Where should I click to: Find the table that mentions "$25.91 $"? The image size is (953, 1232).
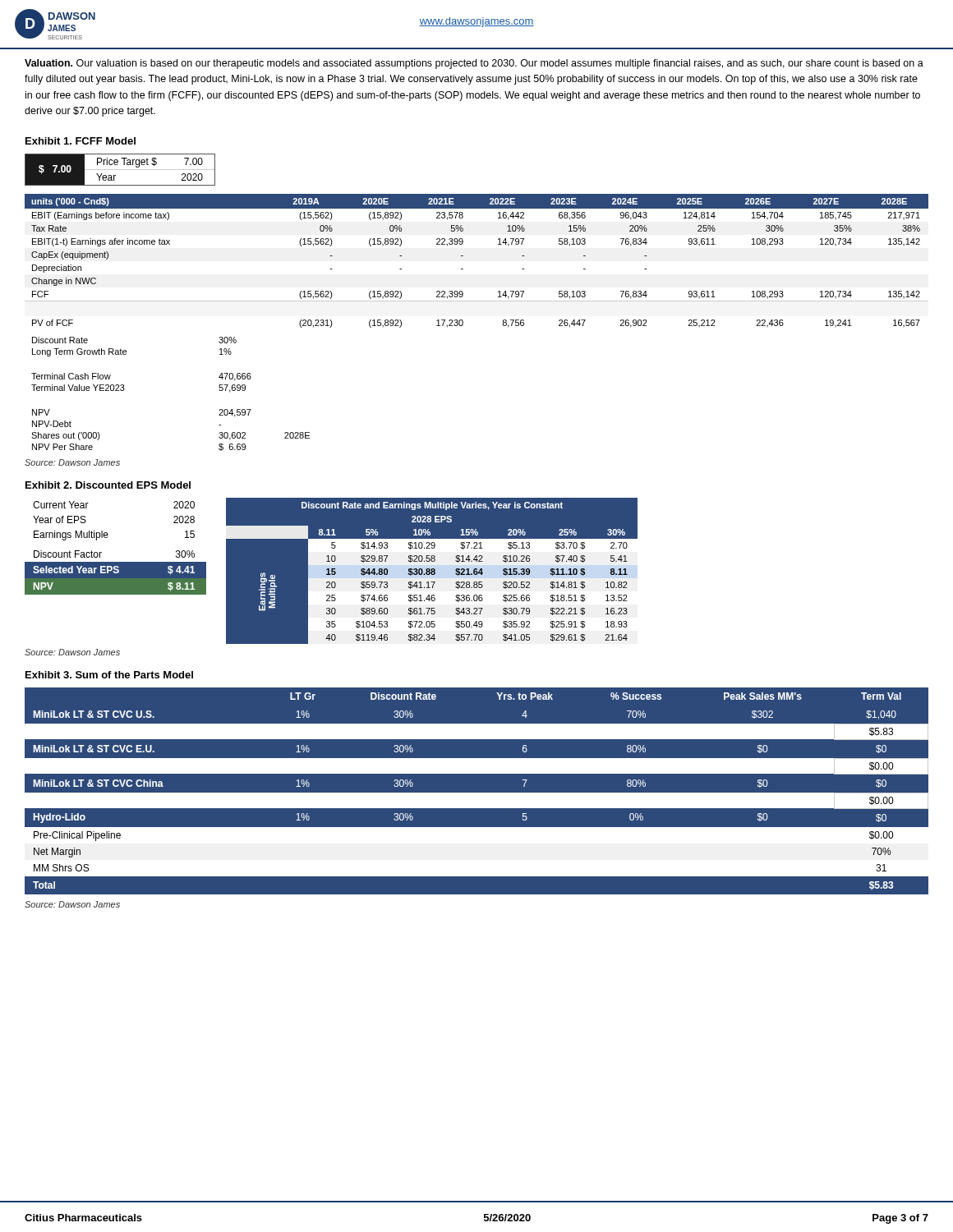tap(432, 570)
